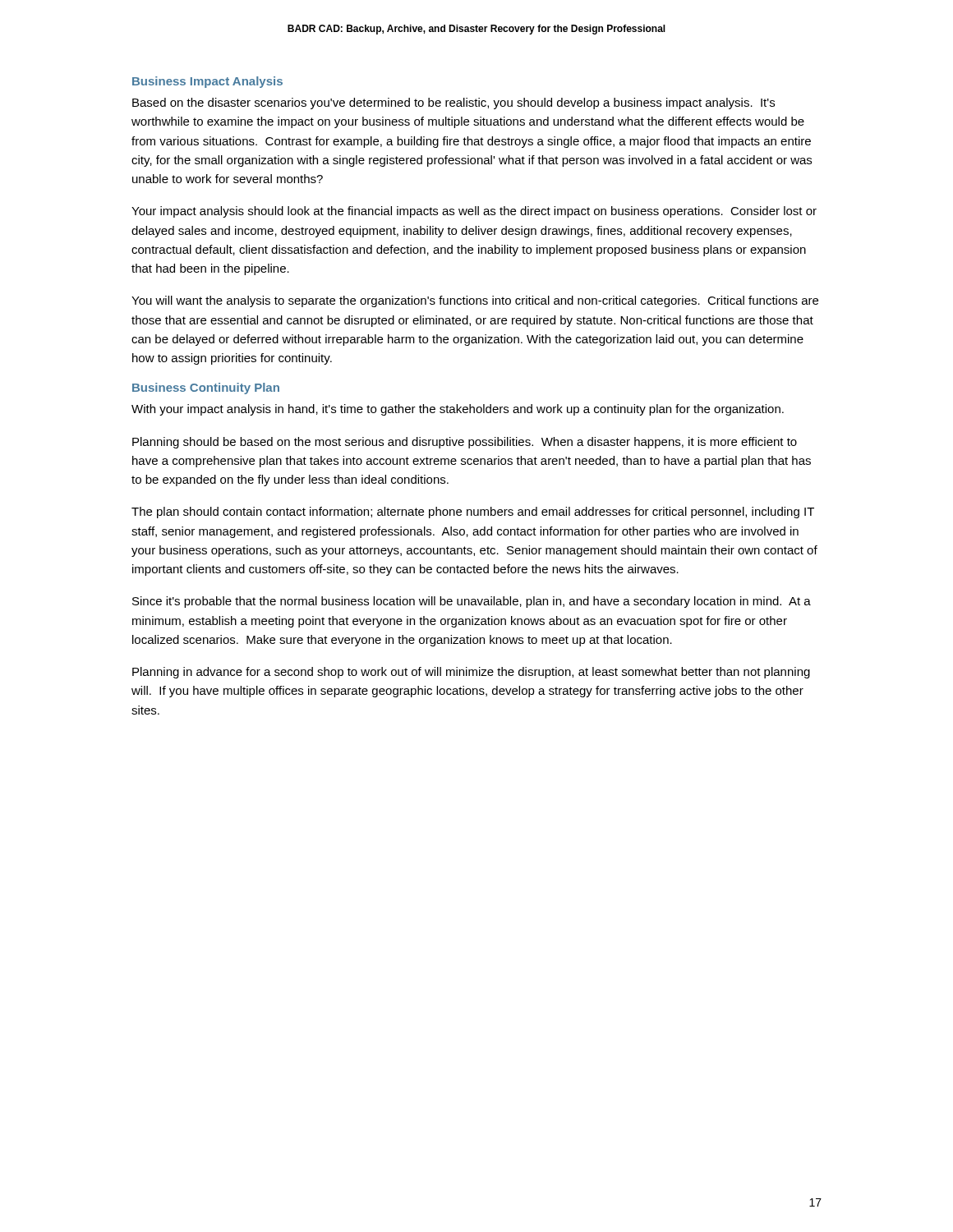This screenshot has width=953, height=1232.
Task: Locate the text block that reads "Since it's probable"
Action: (x=471, y=620)
